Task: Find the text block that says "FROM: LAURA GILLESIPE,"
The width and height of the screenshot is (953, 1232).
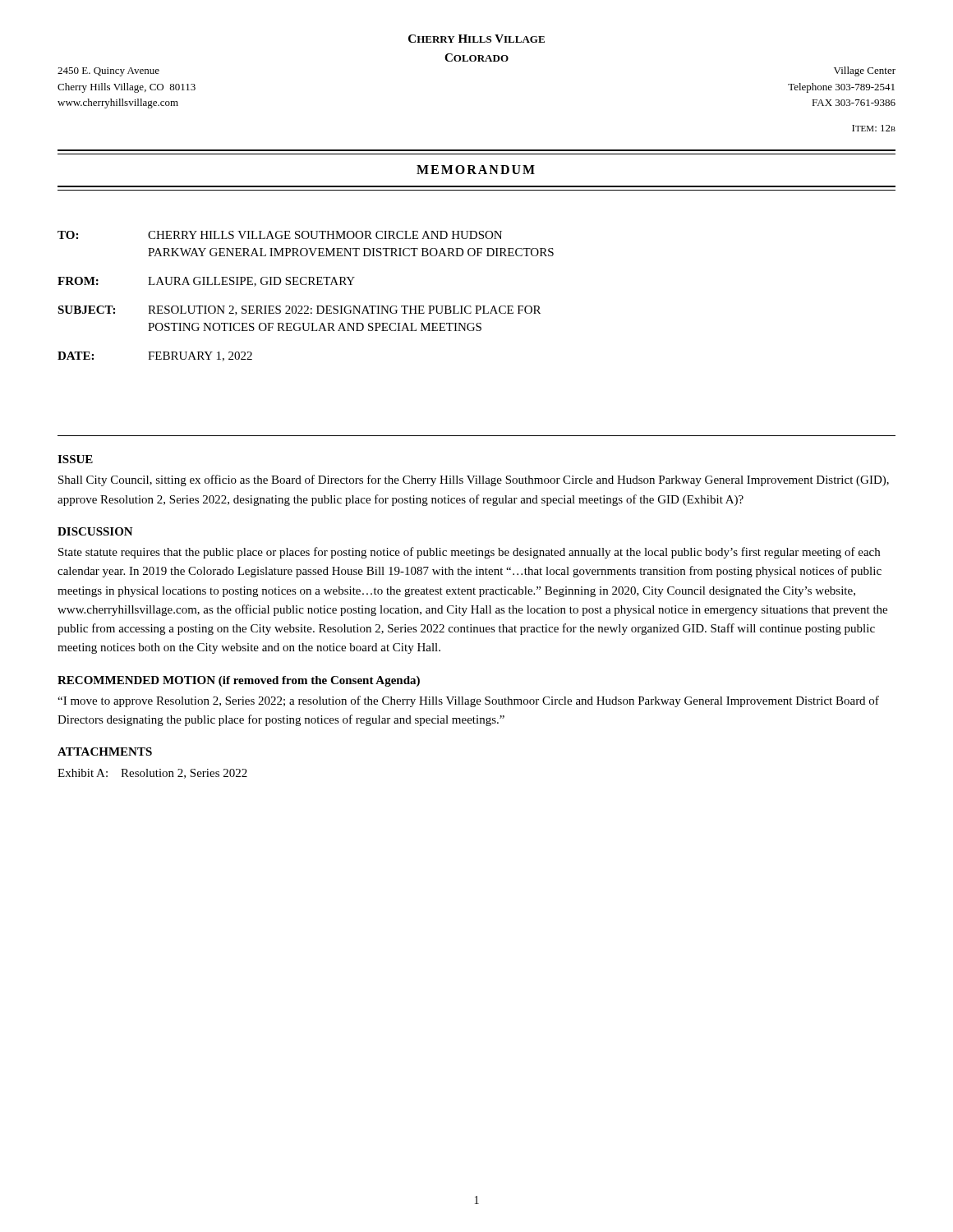Action: pyautogui.click(x=206, y=282)
